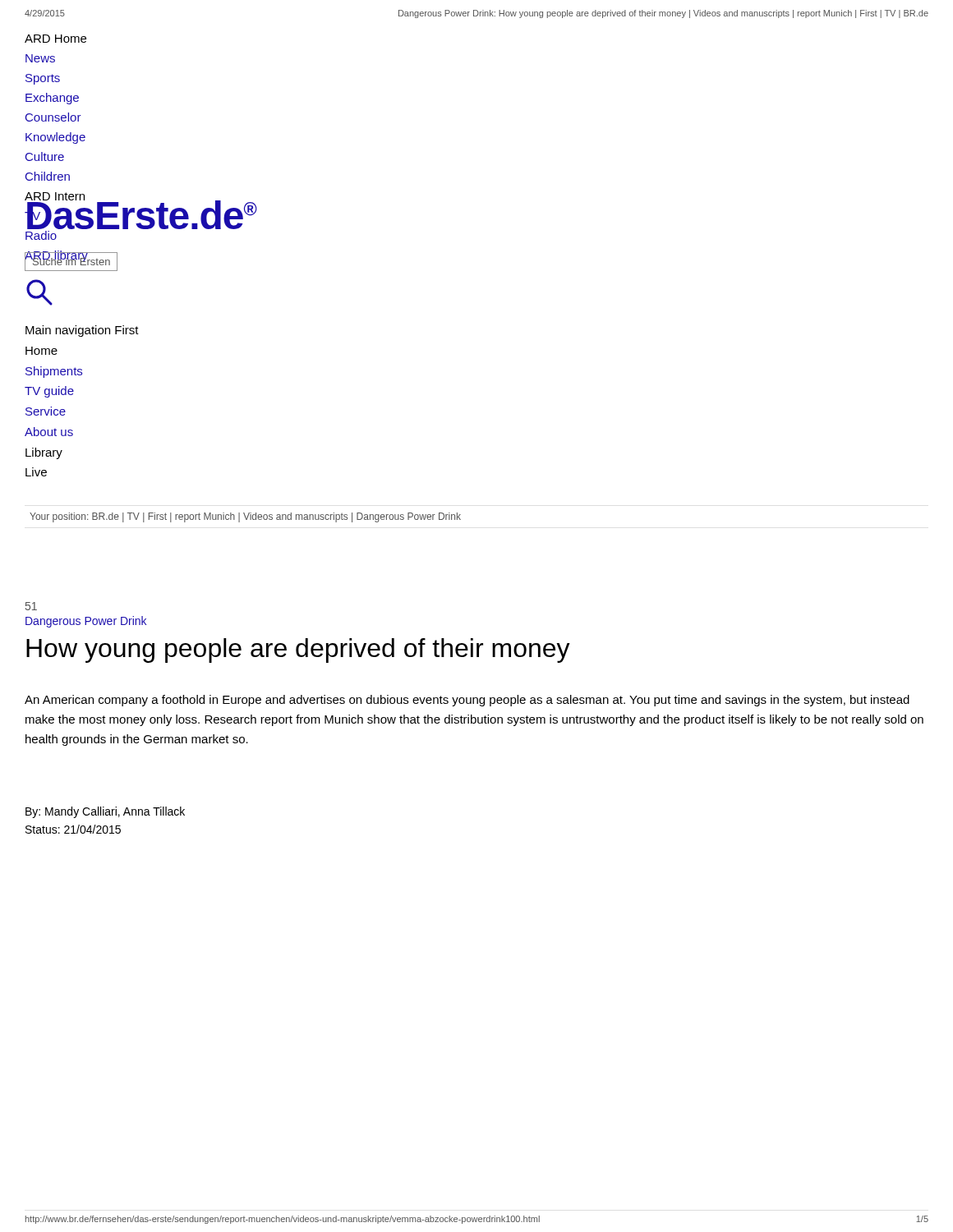Locate the logo

click(140, 216)
